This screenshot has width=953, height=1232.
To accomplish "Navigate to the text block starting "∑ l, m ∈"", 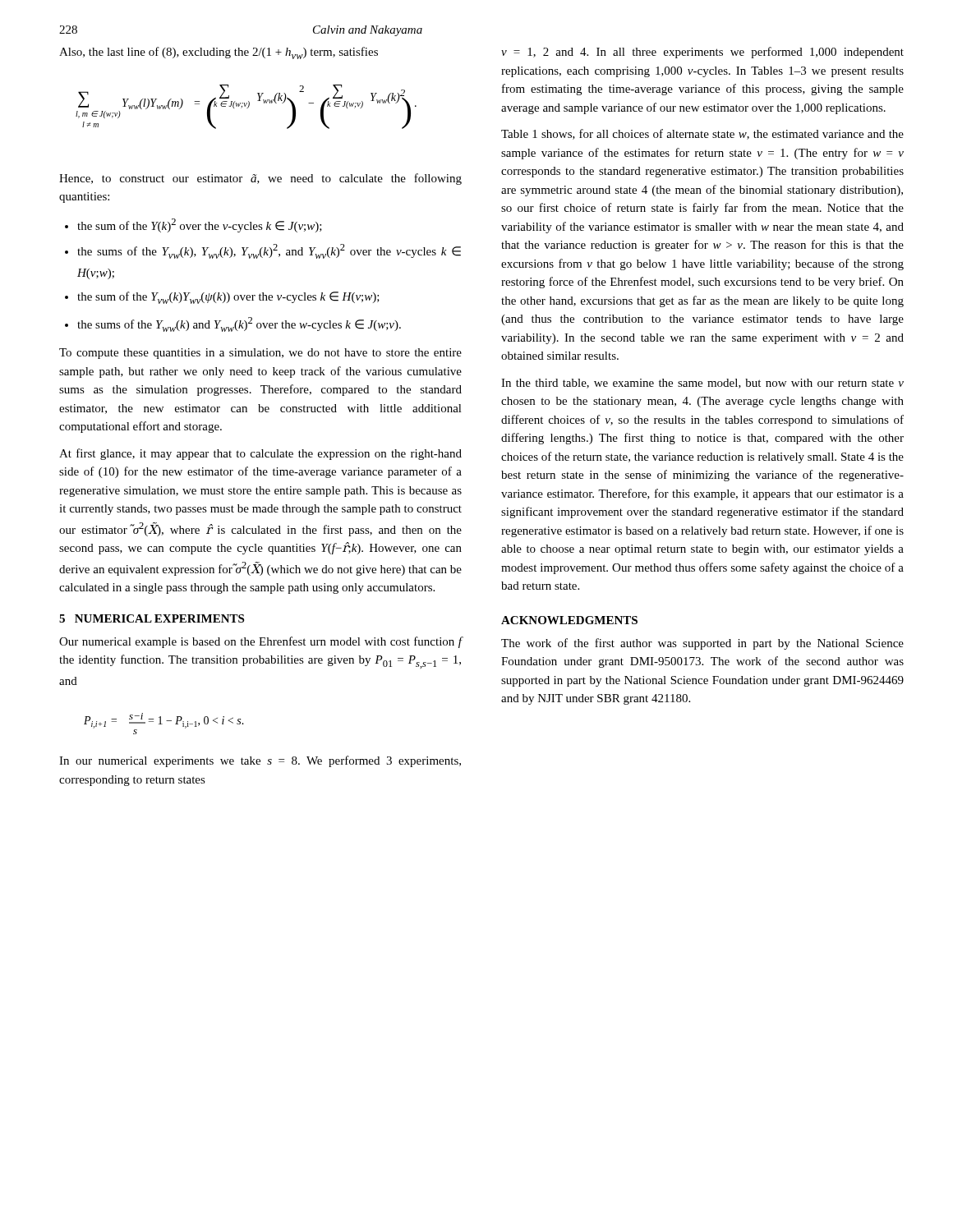I will click(248, 117).
